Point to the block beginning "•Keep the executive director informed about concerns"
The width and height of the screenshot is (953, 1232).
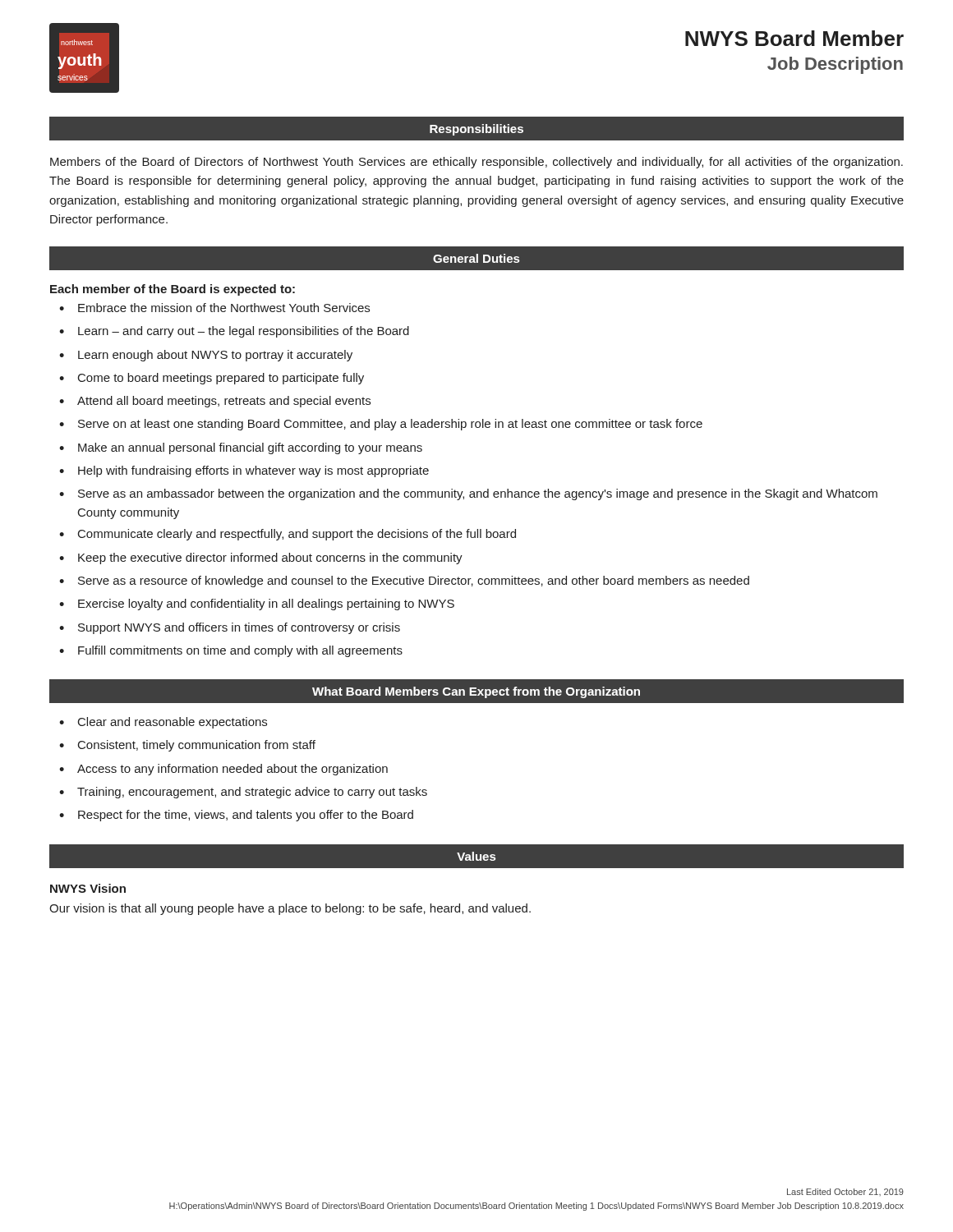pyautogui.click(x=261, y=559)
